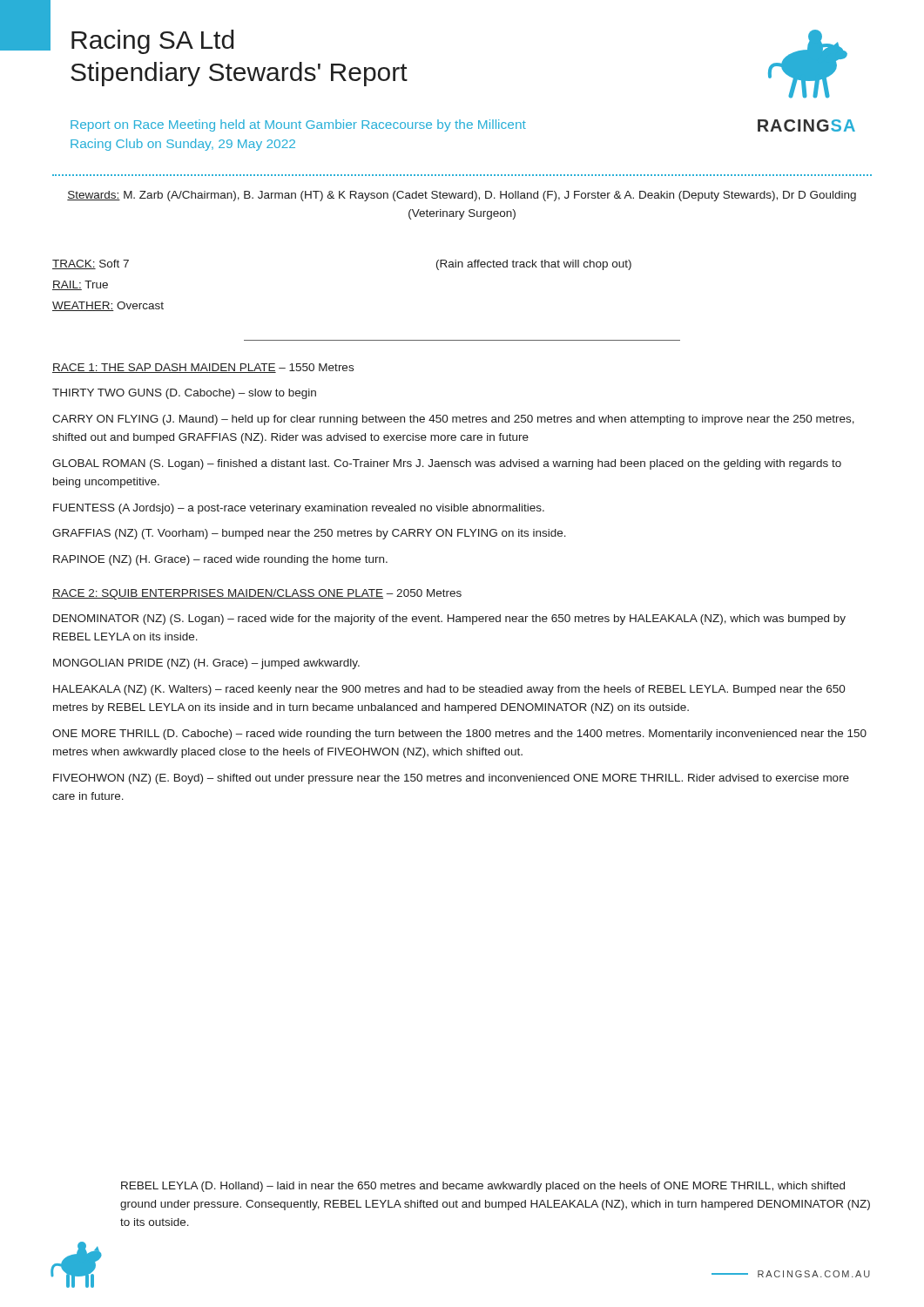
Task: Where is the passage that starts "HALEAKALA (NZ) (K. Walters) –"?
Action: pos(449,698)
